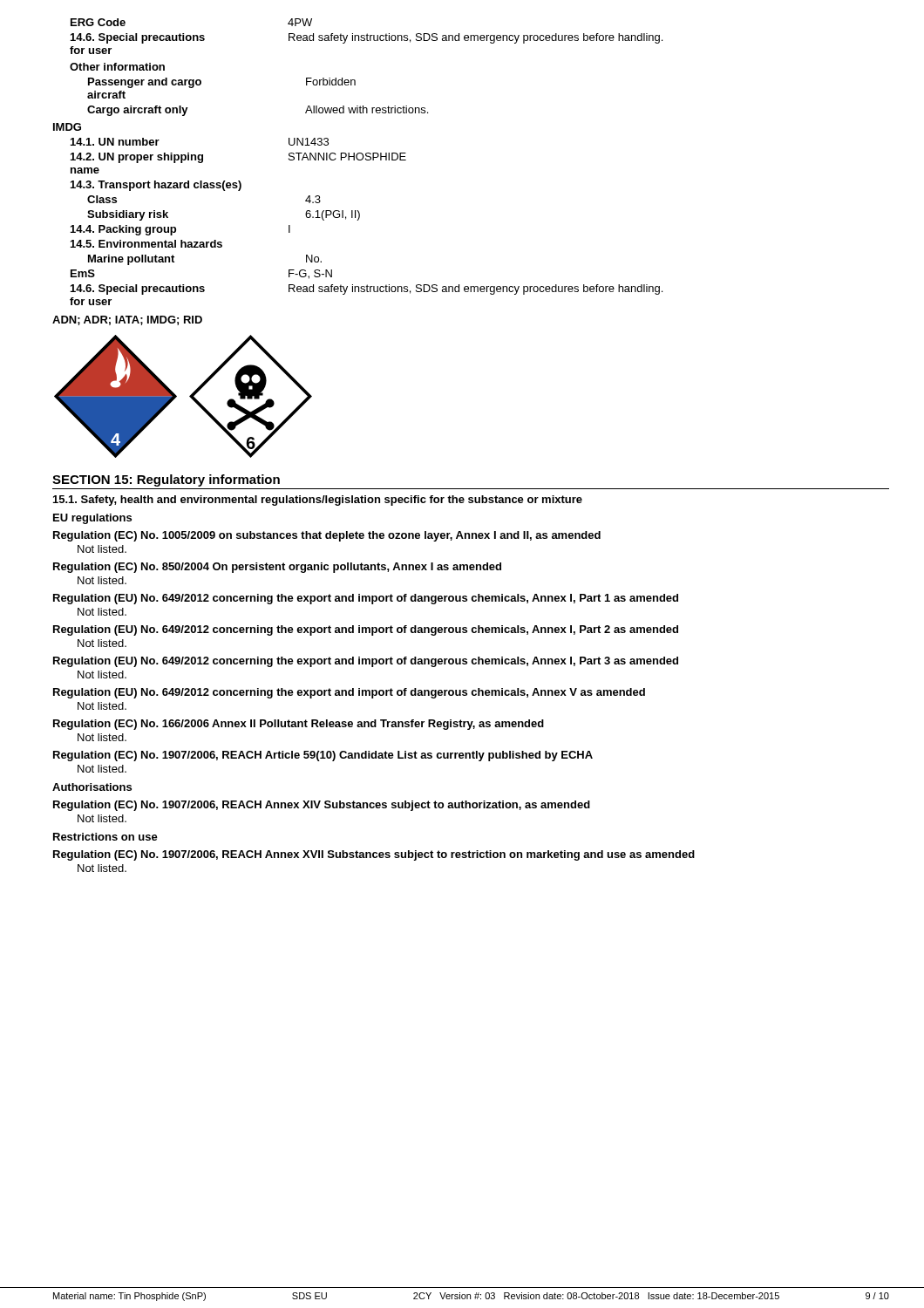
Task: Select the text block that says "Regulation (EC) No. 850/2004 On persistent"
Action: (277, 566)
